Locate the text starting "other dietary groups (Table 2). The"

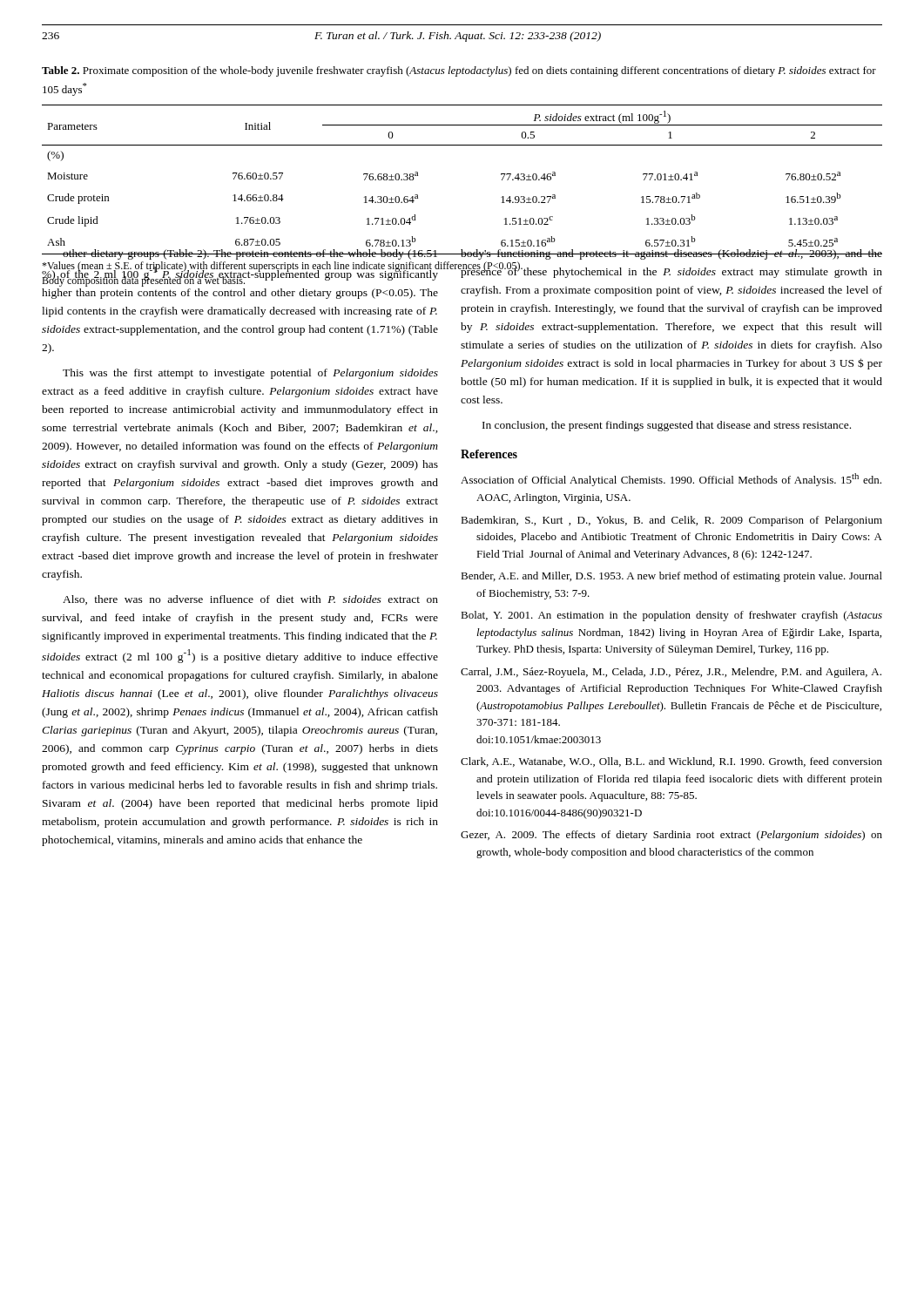point(240,547)
